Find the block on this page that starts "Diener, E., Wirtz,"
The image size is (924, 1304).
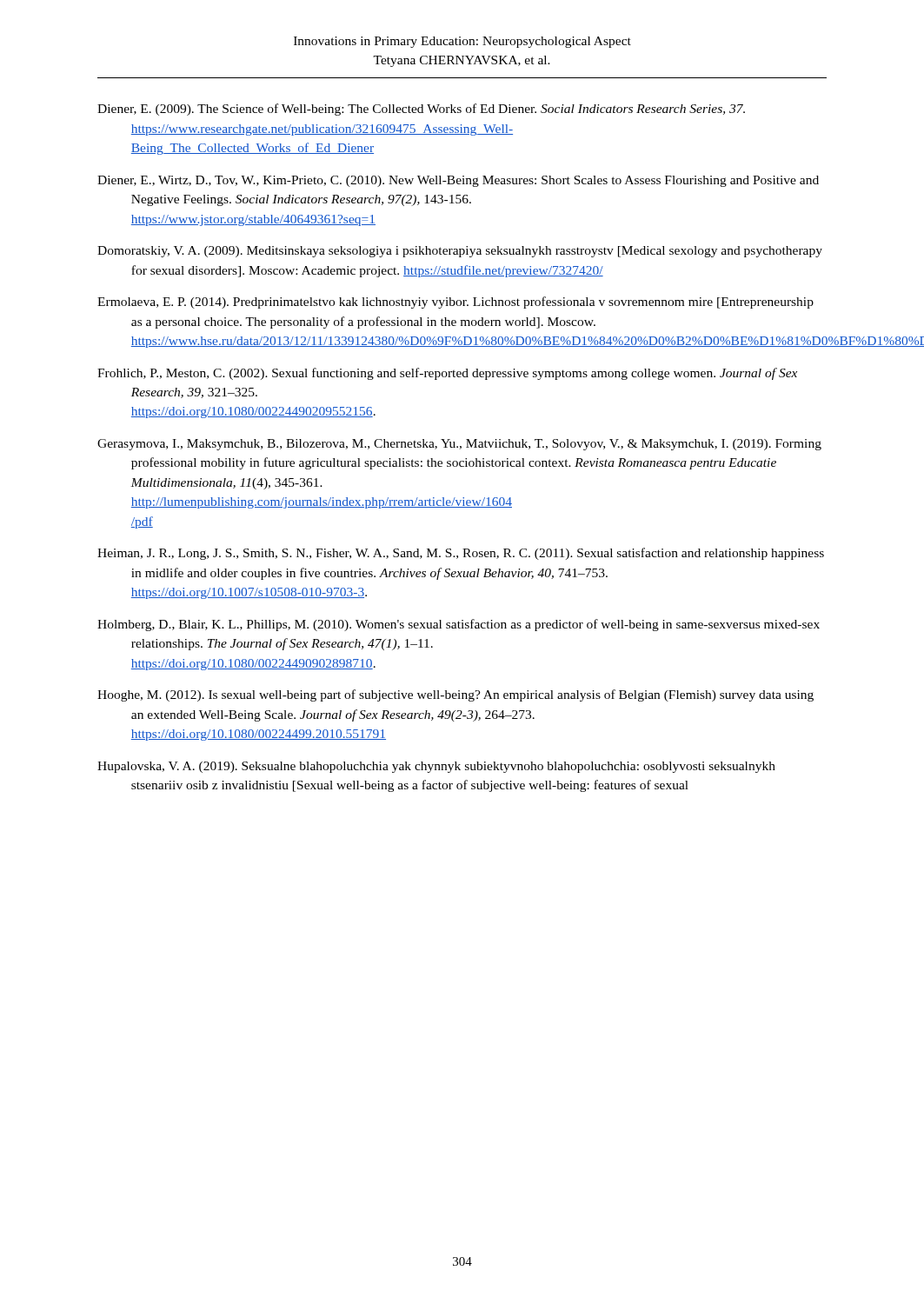[462, 200]
